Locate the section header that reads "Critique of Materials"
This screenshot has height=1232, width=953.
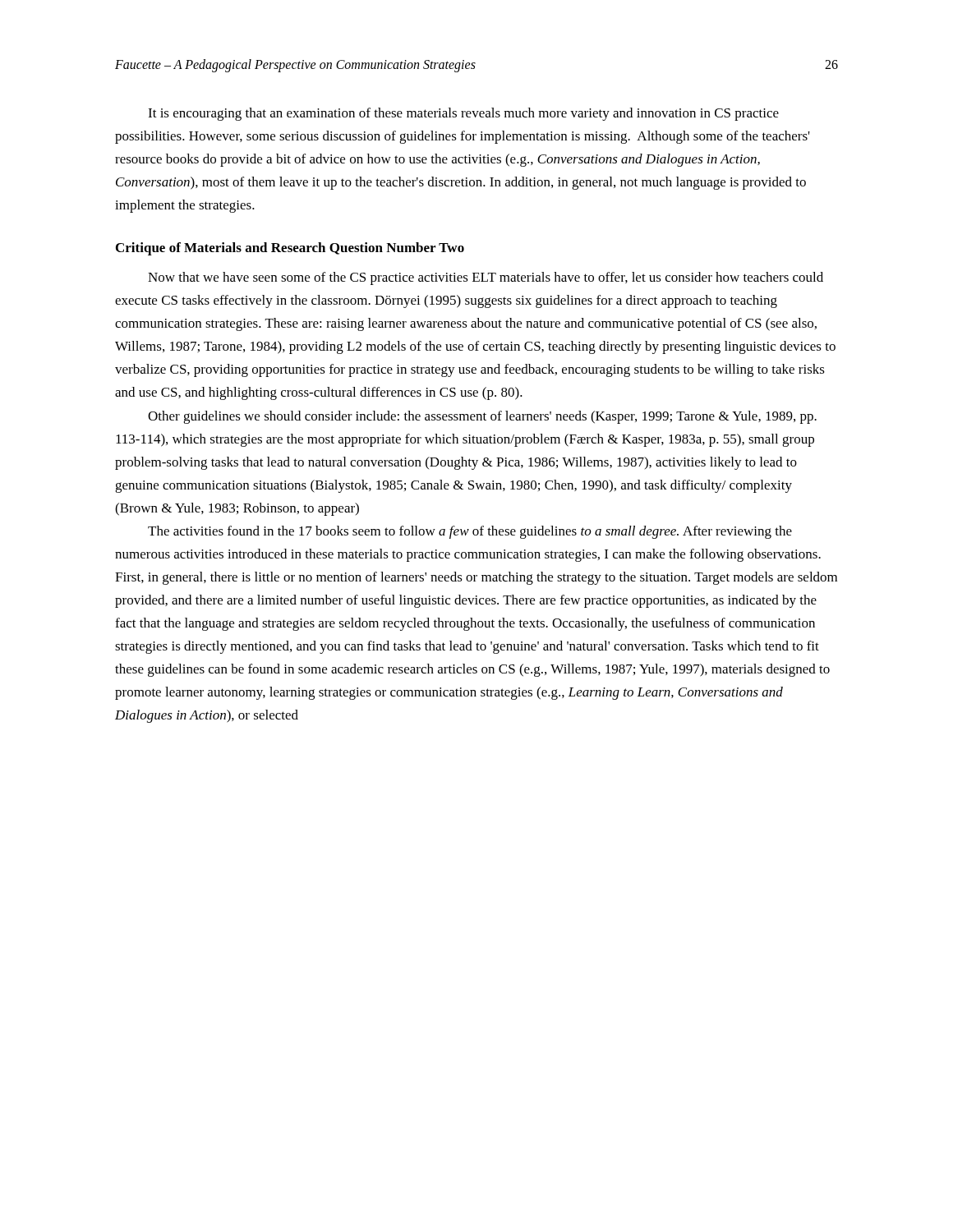click(x=290, y=248)
